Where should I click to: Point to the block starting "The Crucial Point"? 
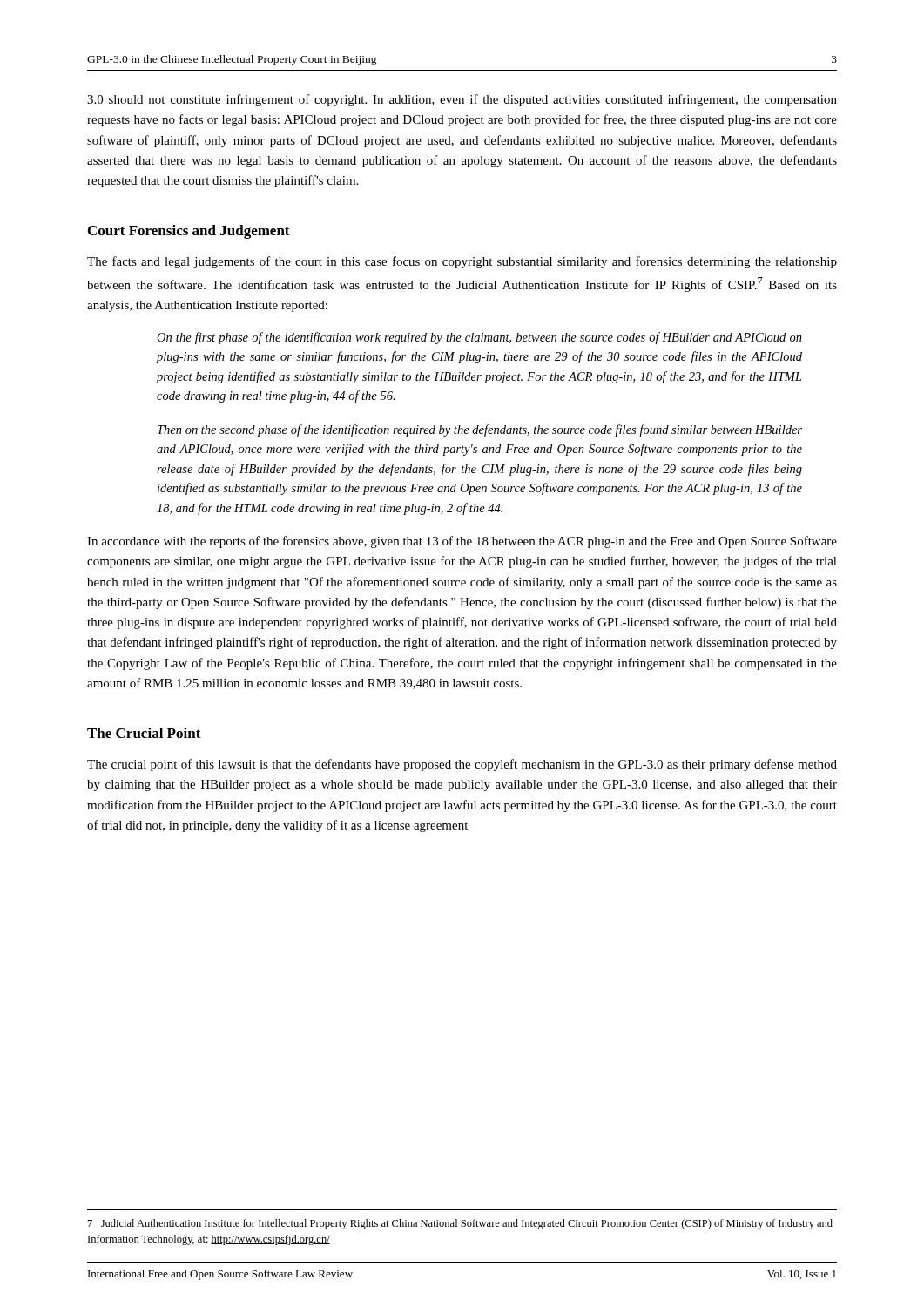click(x=144, y=733)
